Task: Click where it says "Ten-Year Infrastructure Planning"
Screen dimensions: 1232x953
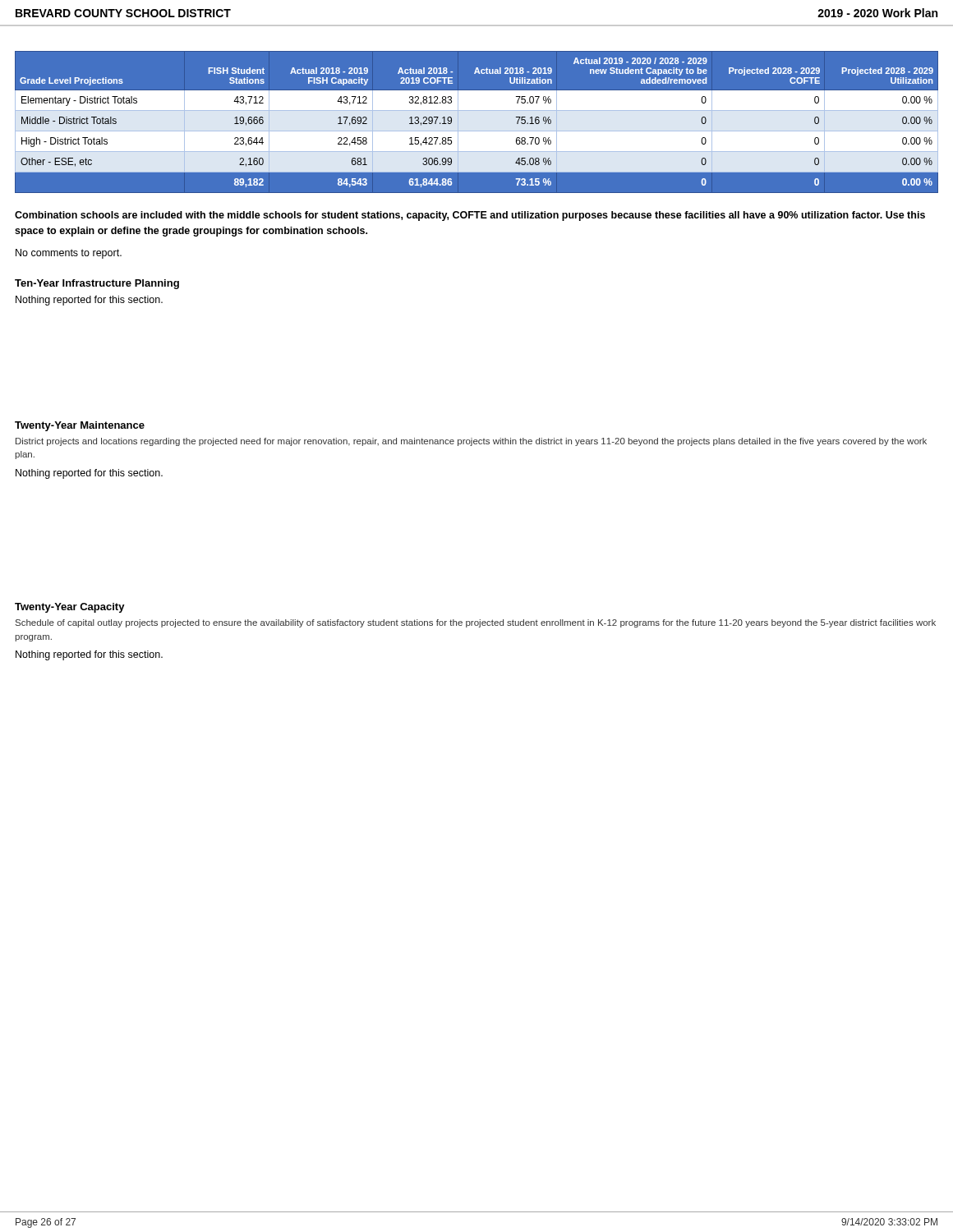Action: (97, 282)
